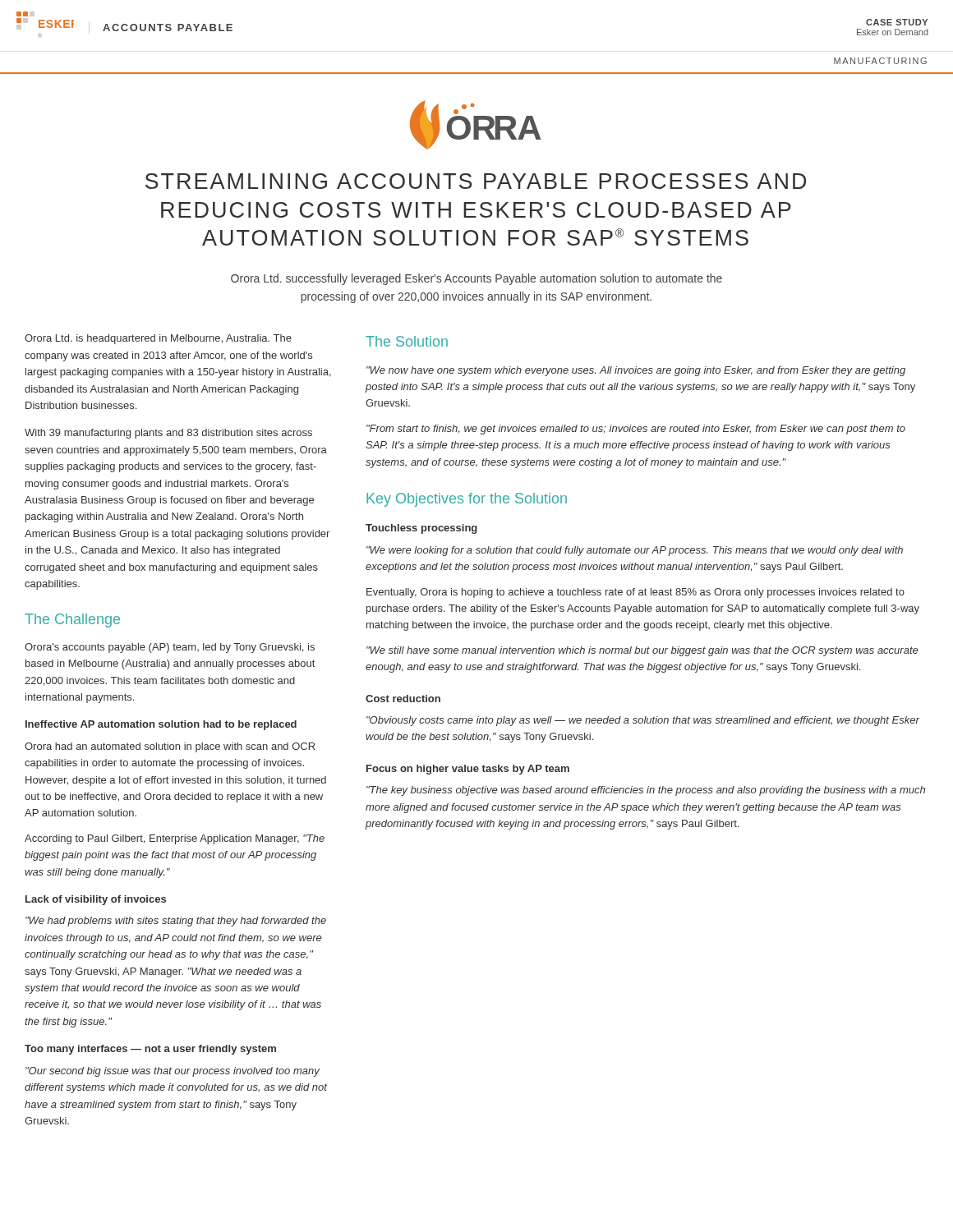Click the passage that begins ""We were looking for"
Image resolution: width=953 pixels, height=1232 pixels.
(634, 558)
